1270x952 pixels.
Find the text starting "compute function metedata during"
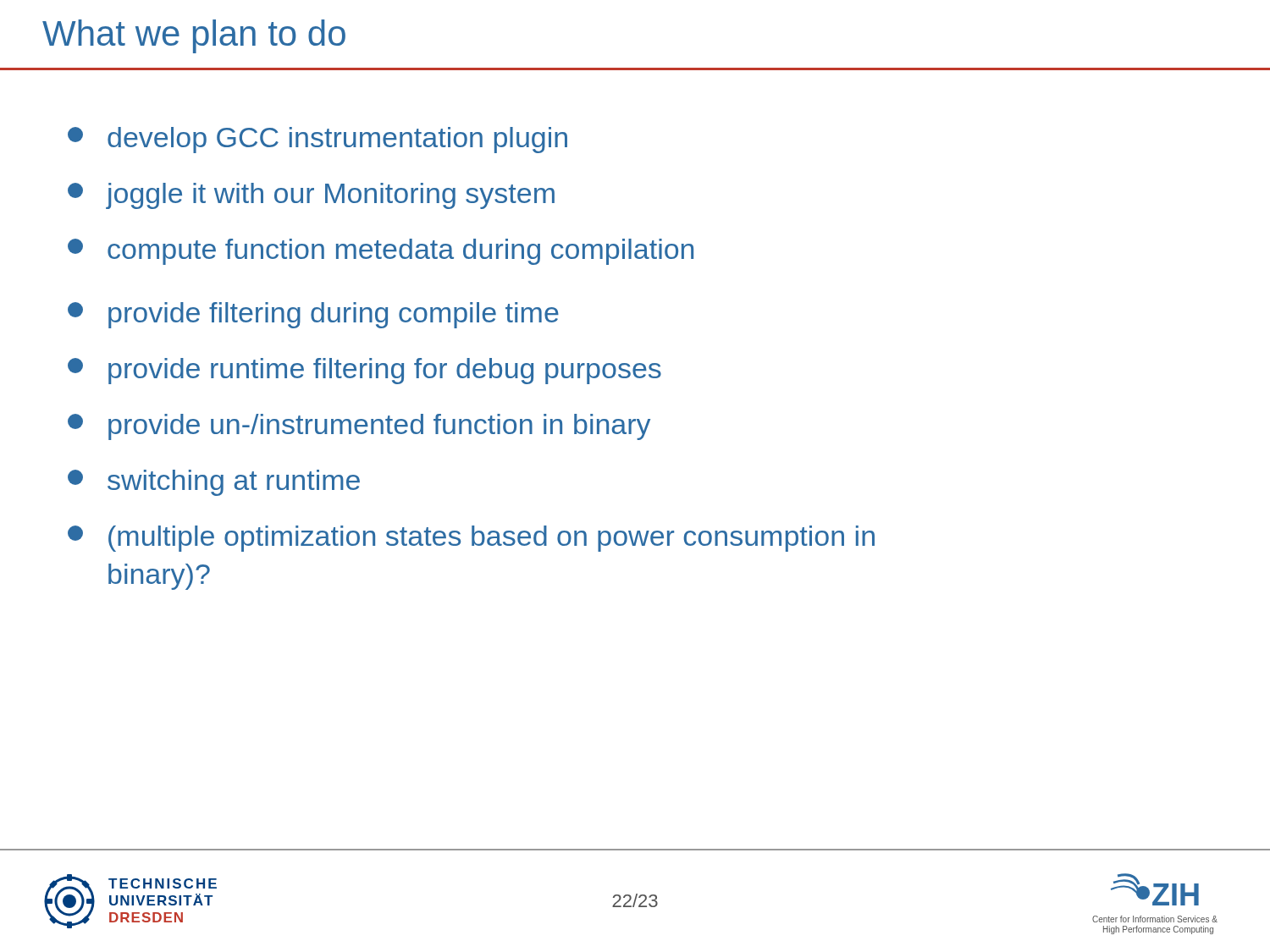(x=635, y=249)
